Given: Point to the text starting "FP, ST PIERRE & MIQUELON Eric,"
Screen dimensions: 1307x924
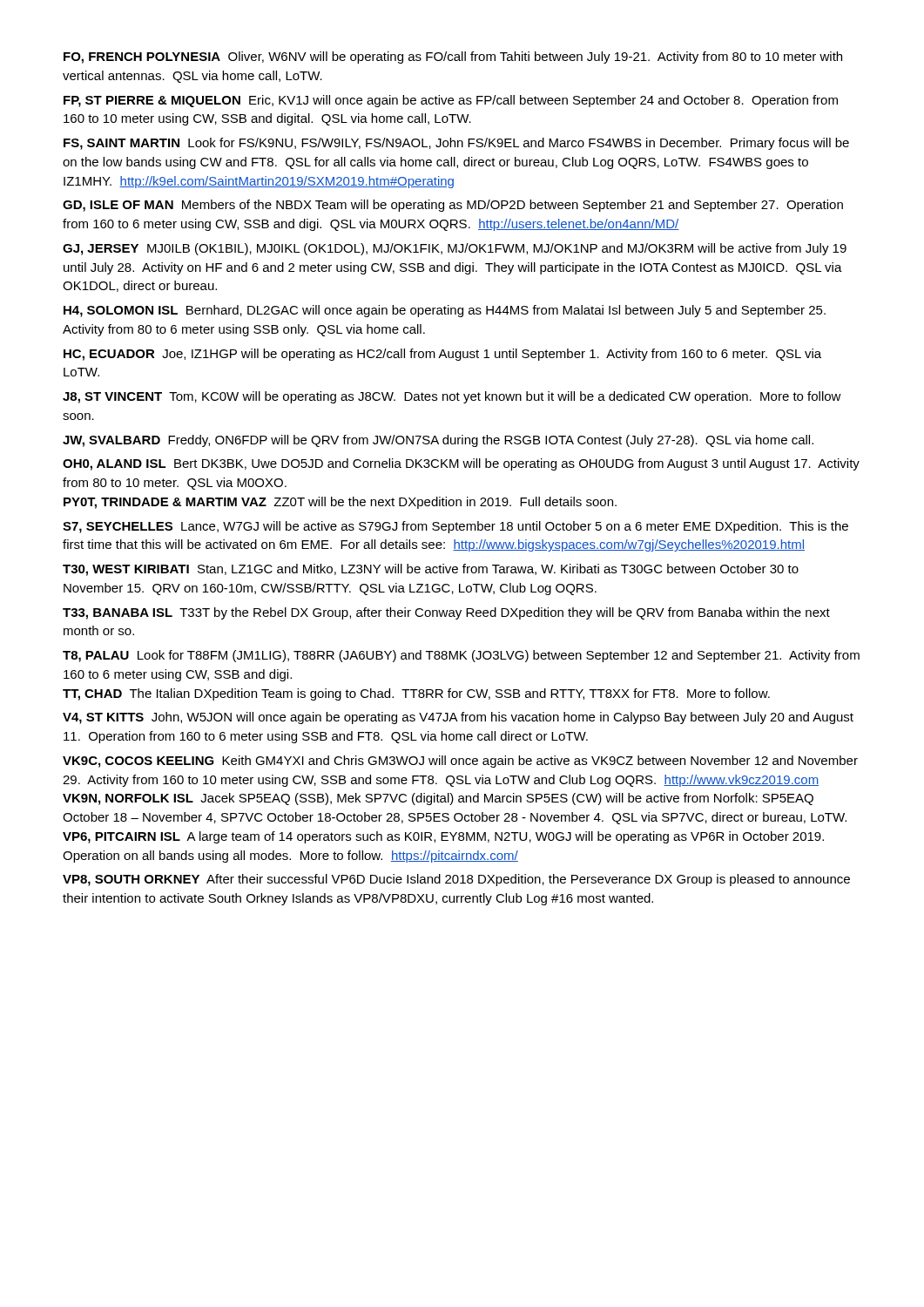Looking at the screenshot, I should [x=451, y=109].
